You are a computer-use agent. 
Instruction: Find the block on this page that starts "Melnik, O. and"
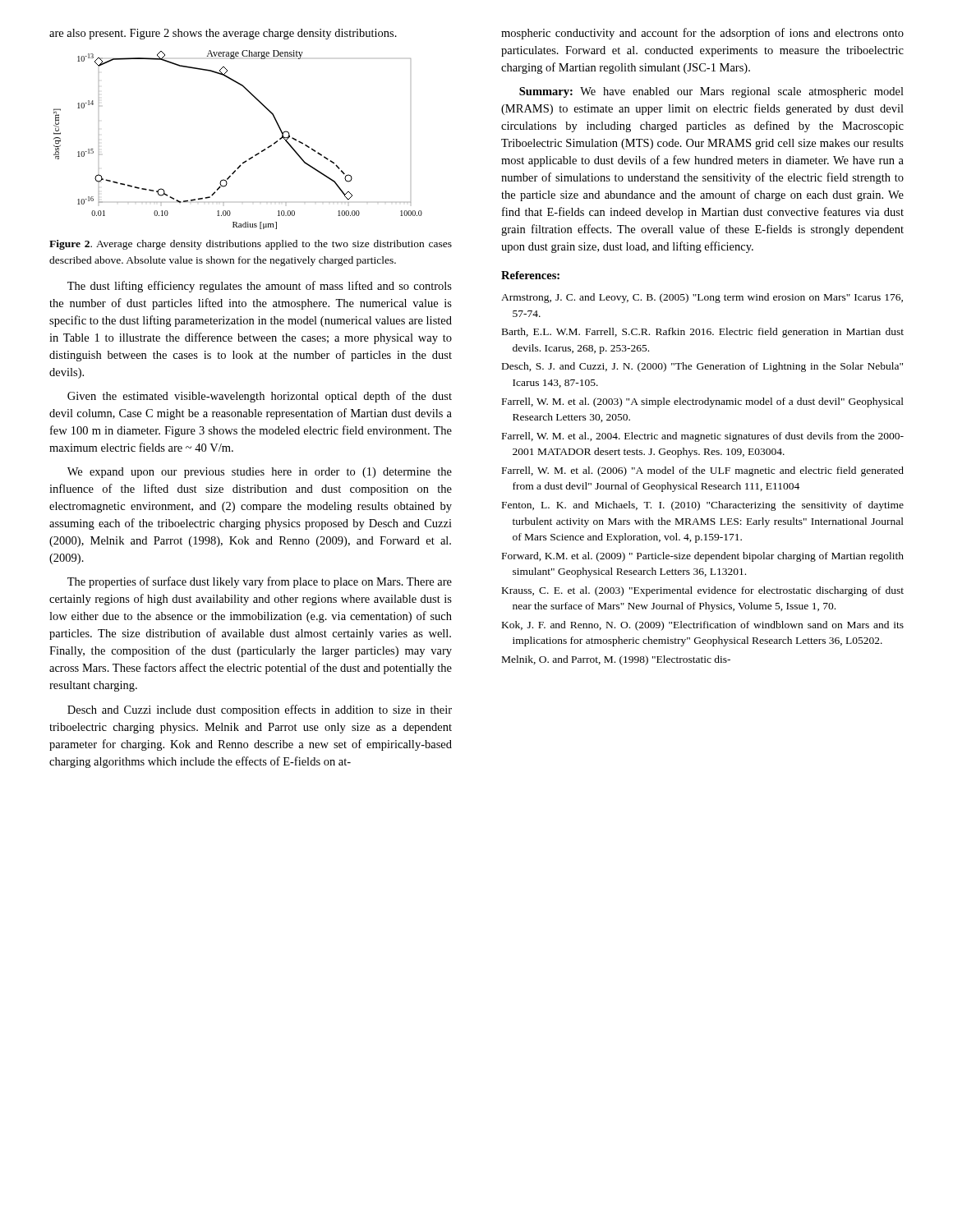pos(616,659)
